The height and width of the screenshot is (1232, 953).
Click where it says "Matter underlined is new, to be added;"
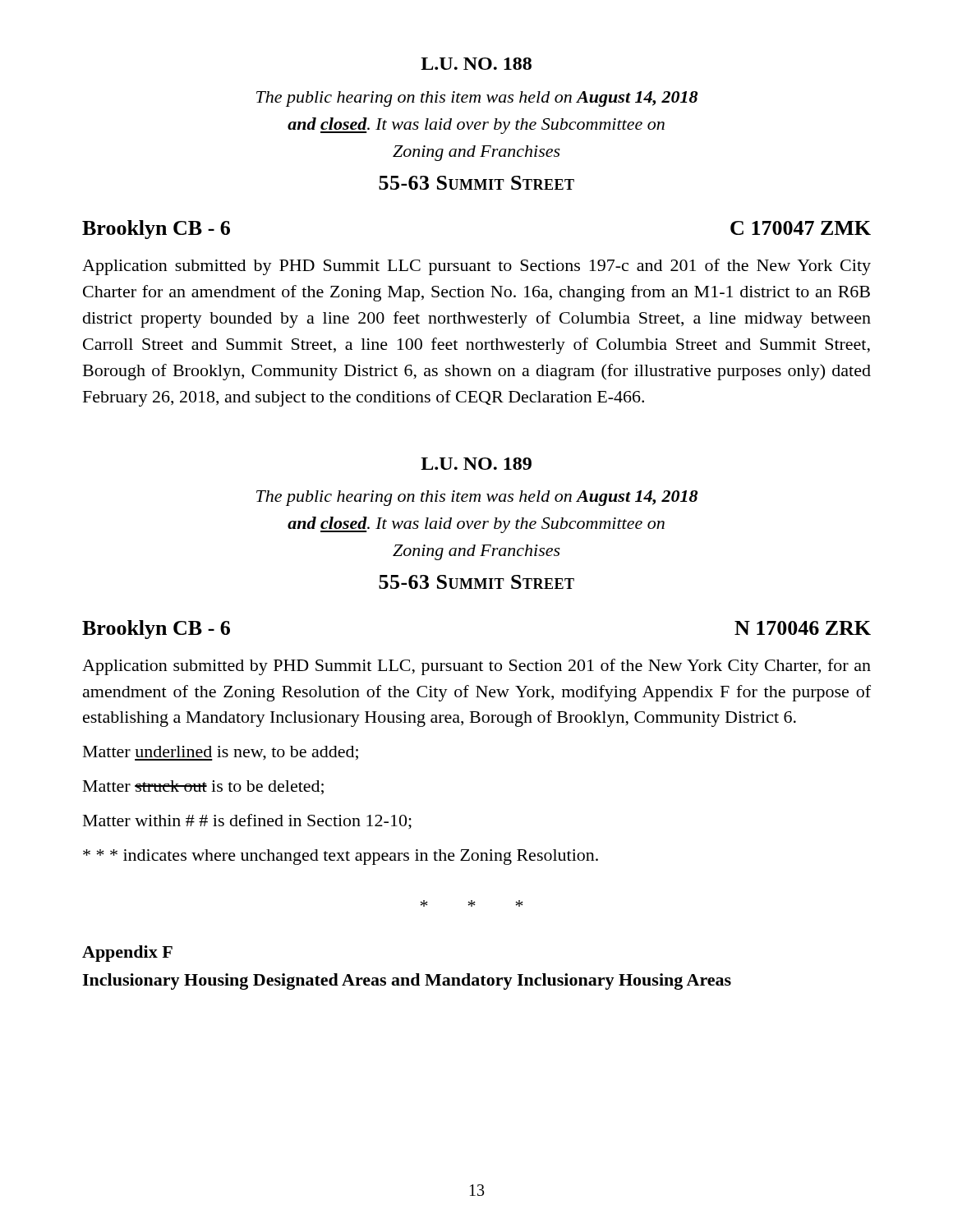pos(221,751)
